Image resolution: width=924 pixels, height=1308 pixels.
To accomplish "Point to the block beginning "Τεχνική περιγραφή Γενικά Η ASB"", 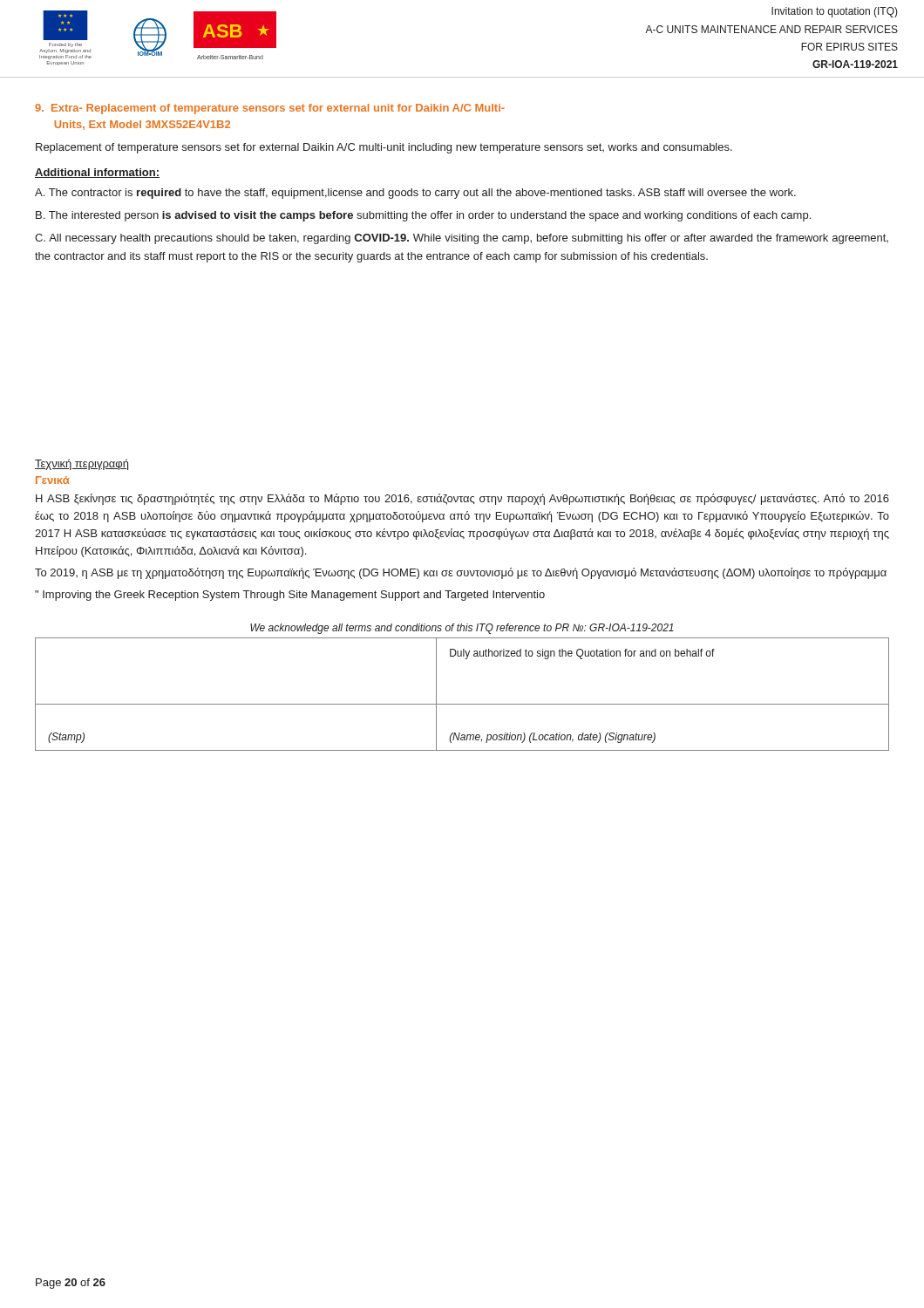I will (x=462, y=530).
